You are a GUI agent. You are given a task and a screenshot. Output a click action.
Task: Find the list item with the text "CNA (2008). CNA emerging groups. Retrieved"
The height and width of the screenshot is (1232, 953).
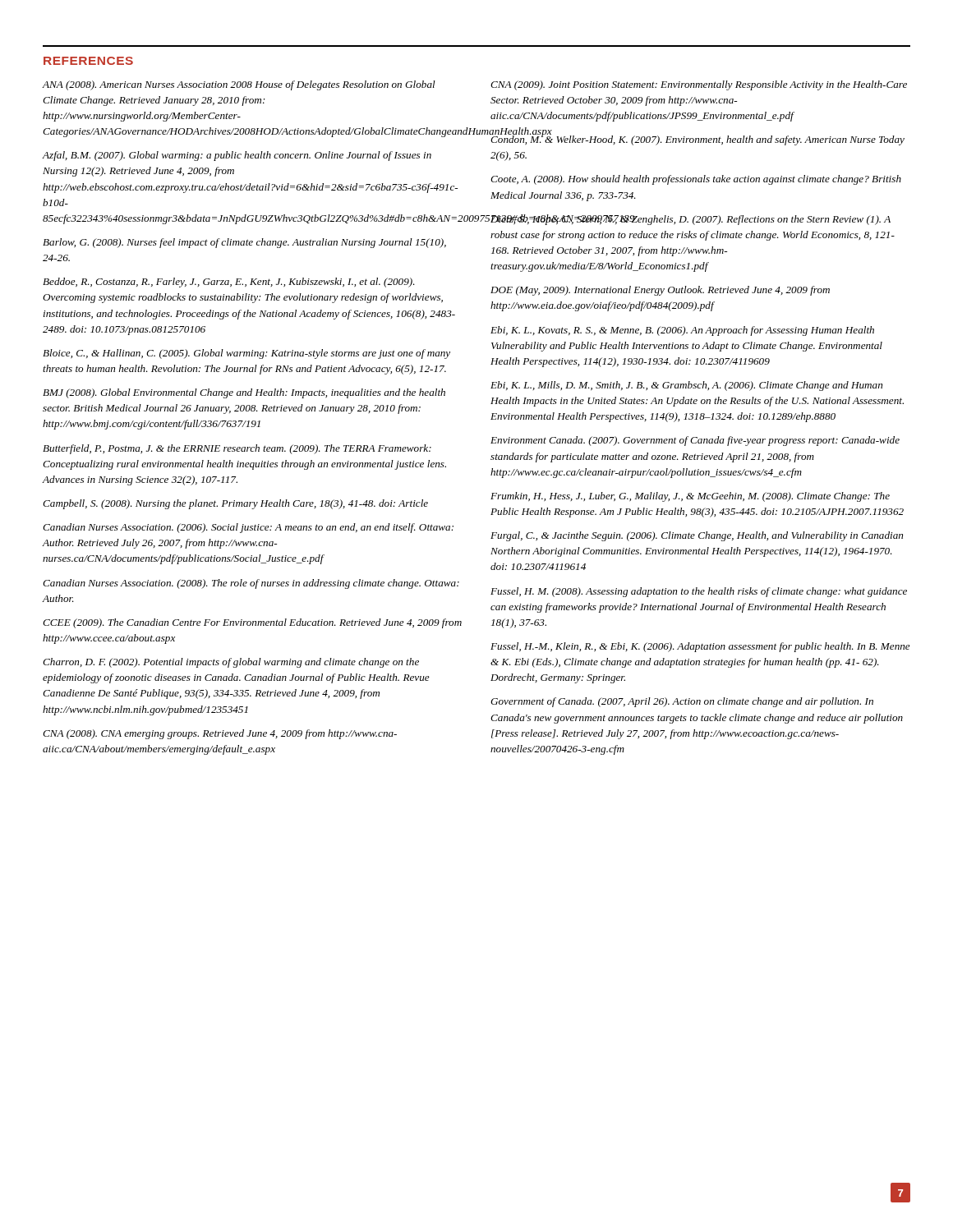pyautogui.click(x=220, y=741)
